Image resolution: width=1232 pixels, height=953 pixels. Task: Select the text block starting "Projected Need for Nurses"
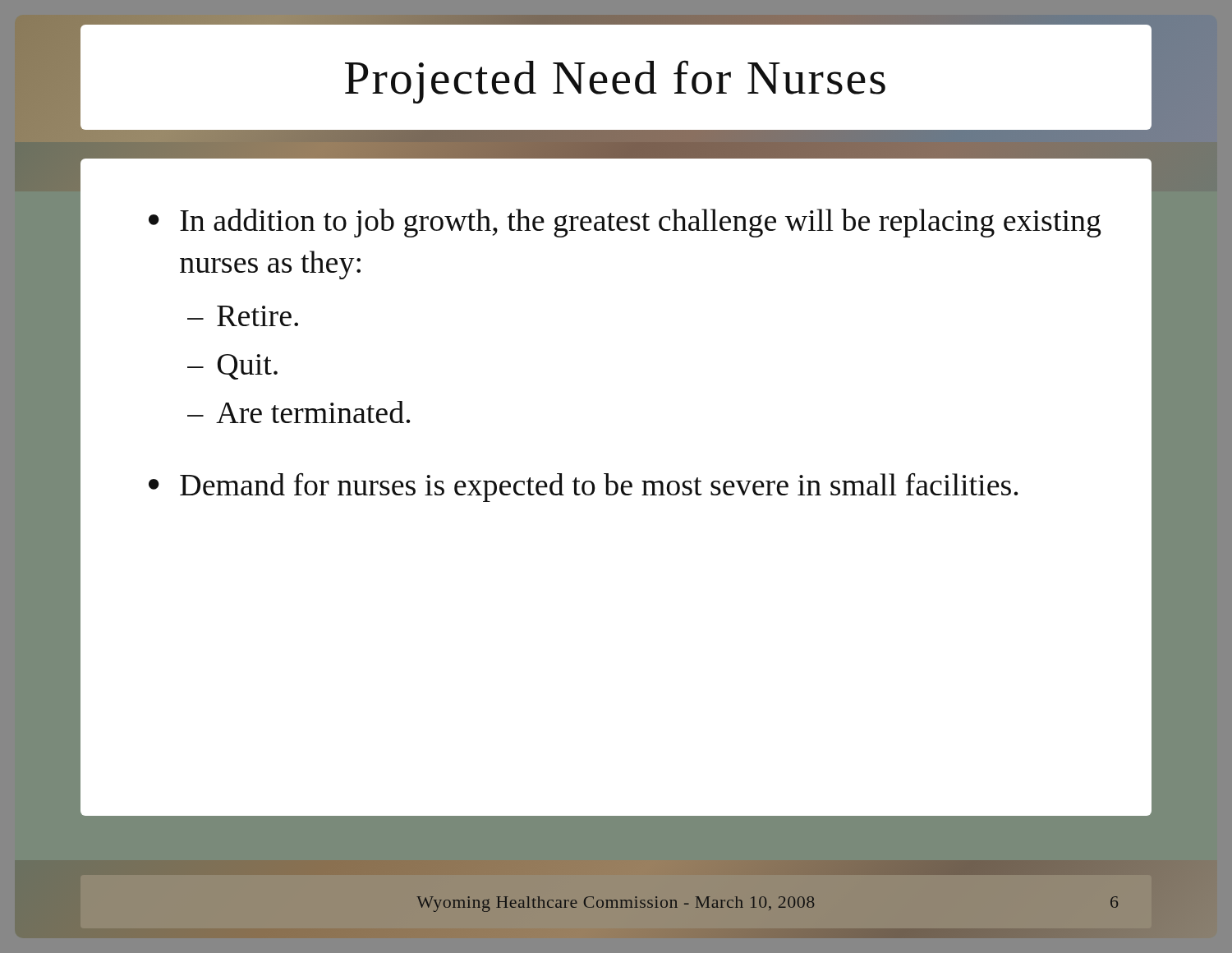click(x=616, y=77)
